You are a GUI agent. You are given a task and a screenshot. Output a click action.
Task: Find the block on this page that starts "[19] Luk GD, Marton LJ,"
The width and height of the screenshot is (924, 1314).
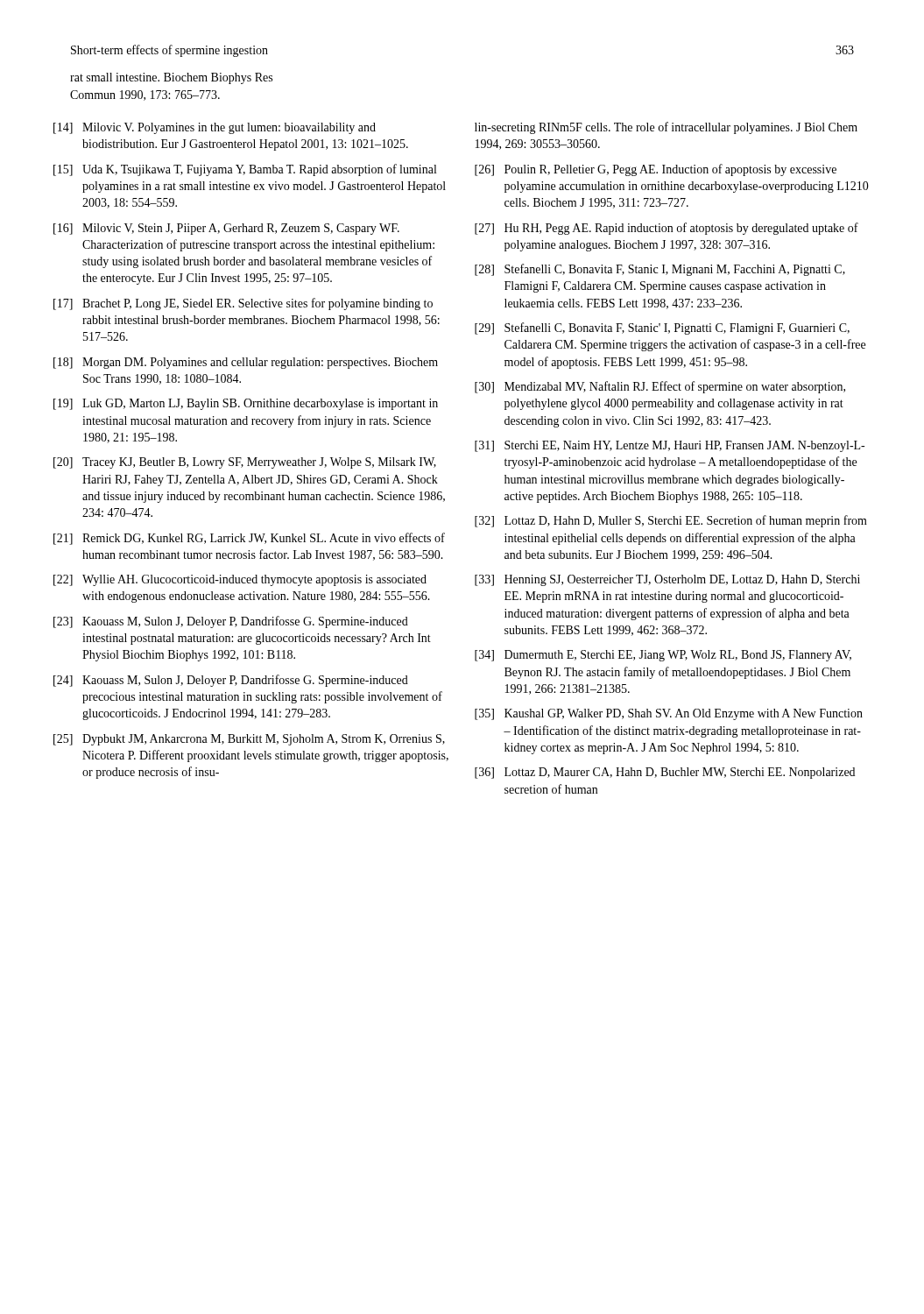tap(251, 421)
